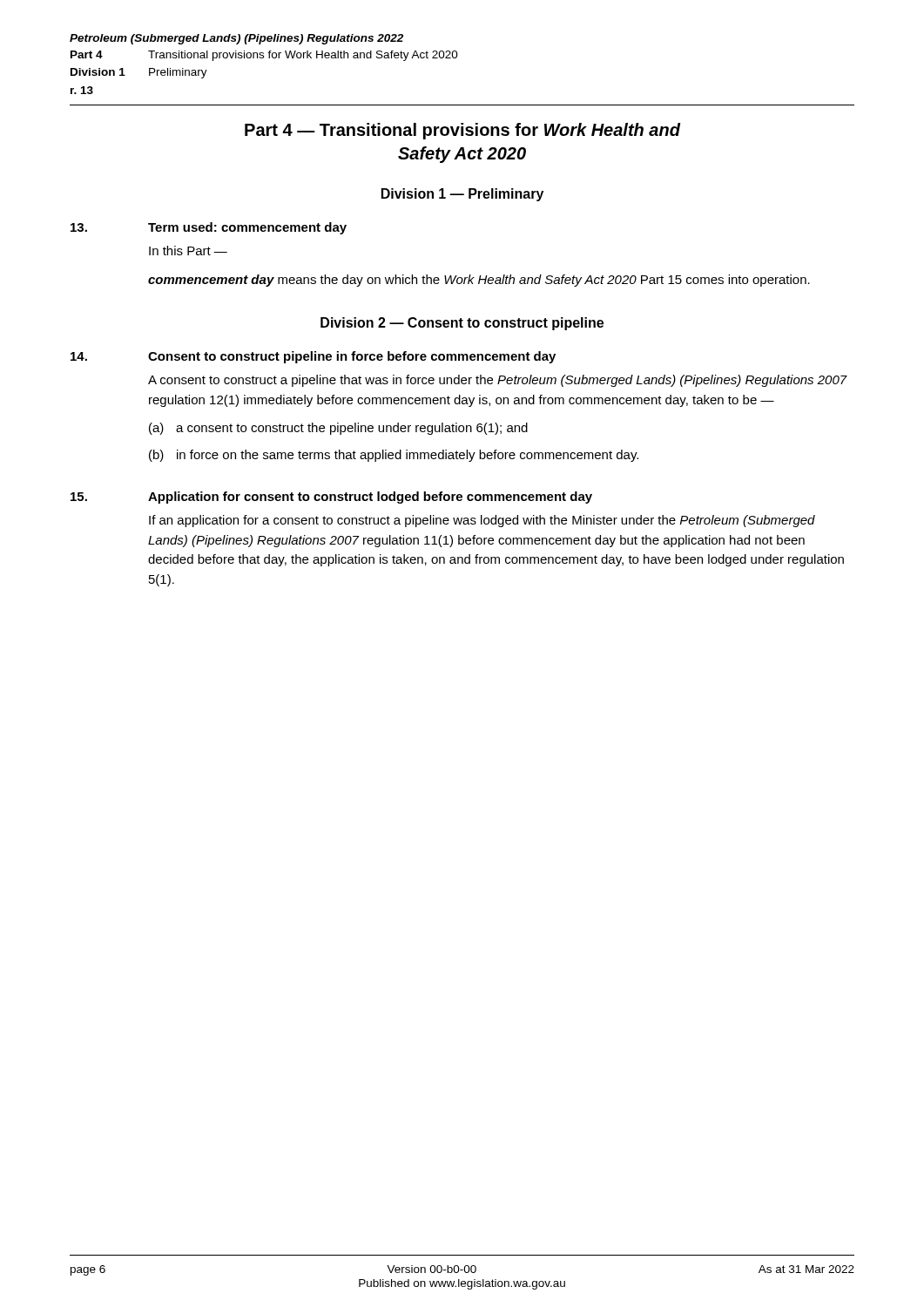The width and height of the screenshot is (924, 1307).
Task: Select the element starting "commencement day means the day"
Action: (479, 279)
